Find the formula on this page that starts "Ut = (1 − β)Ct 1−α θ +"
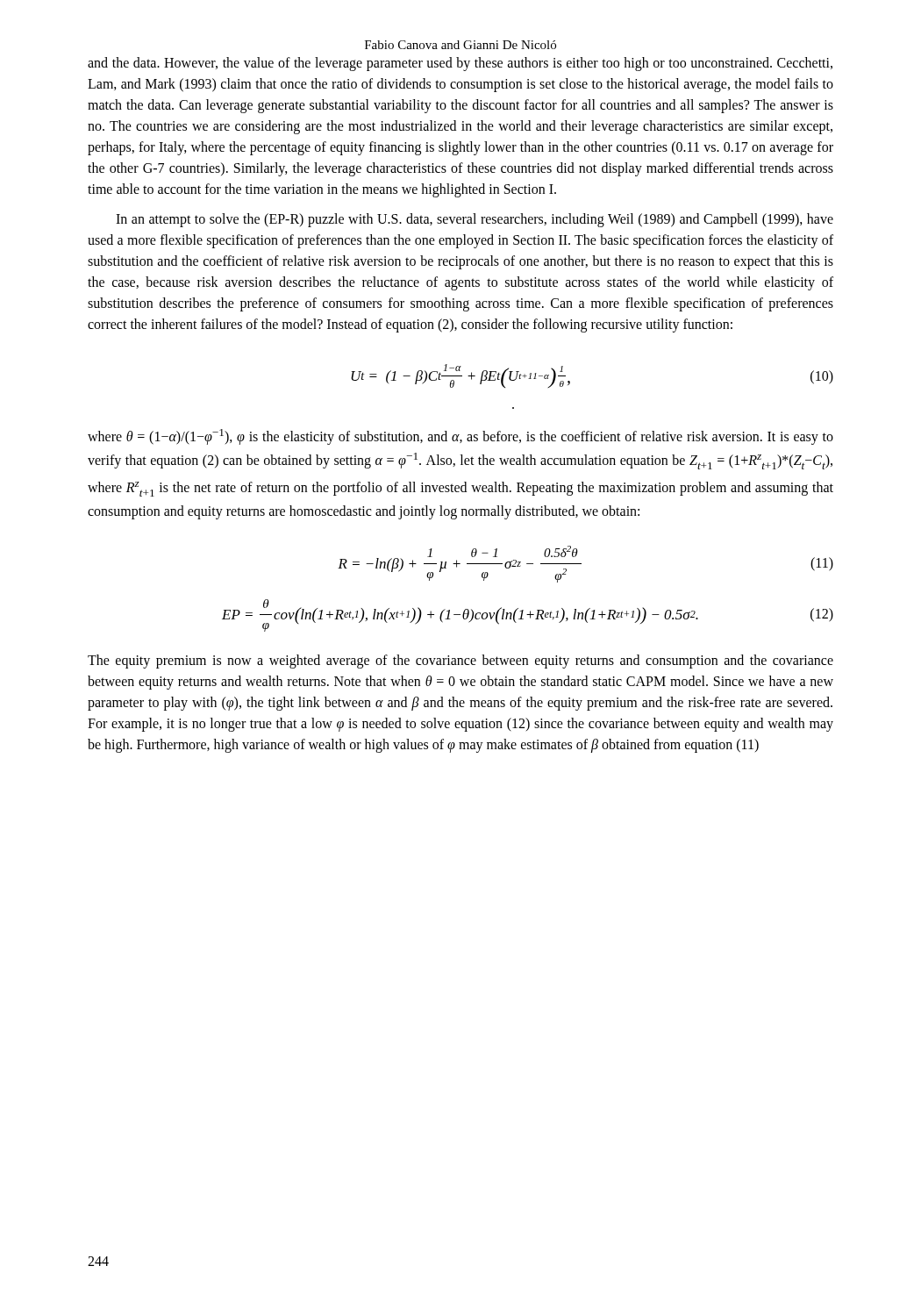Image resolution: width=921 pixels, height=1316 pixels. pyautogui.click(x=460, y=387)
